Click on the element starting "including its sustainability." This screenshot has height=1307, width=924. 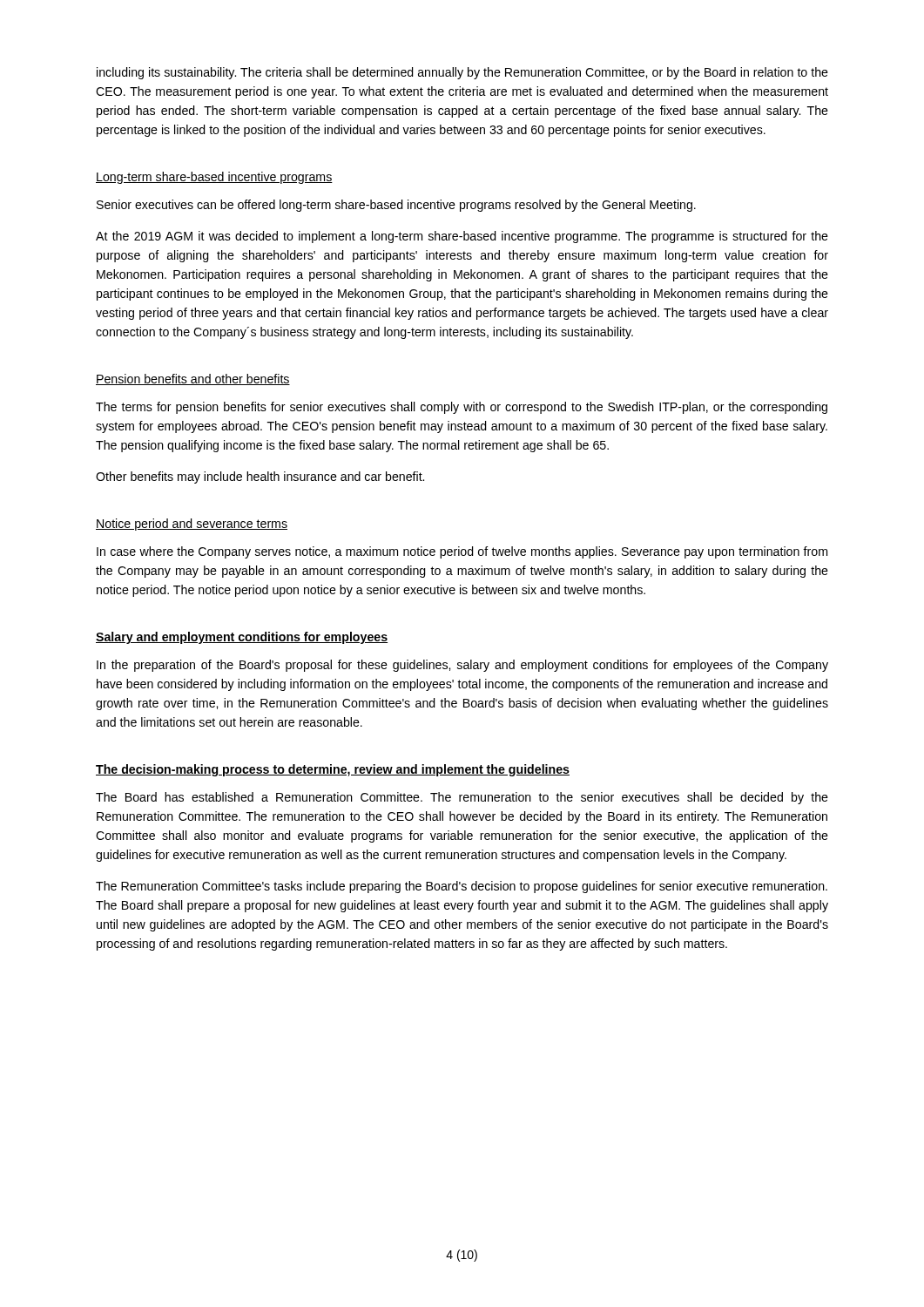pos(462,101)
